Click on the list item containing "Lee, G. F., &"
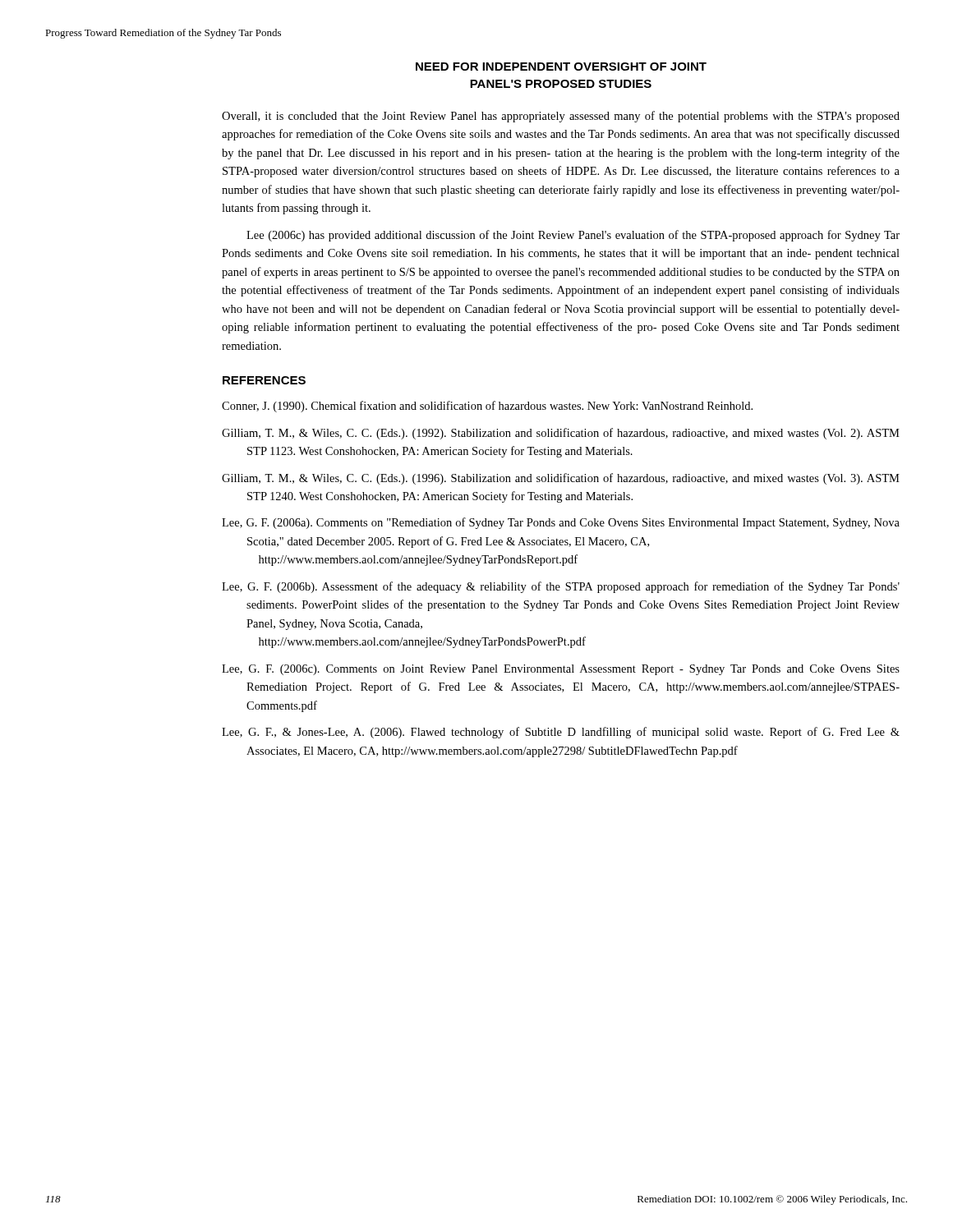This screenshot has height=1232, width=953. tap(561, 741)
